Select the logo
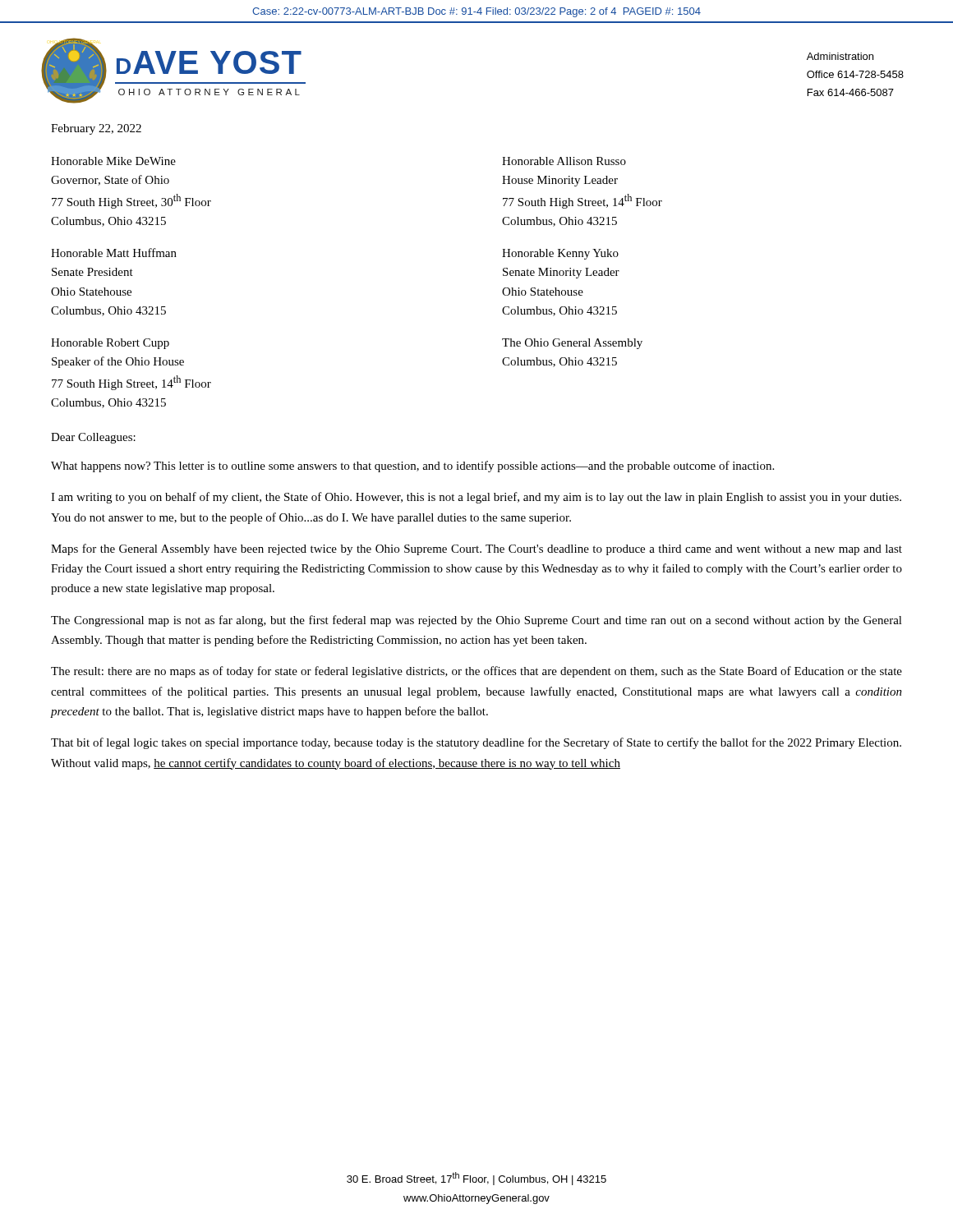This screenshot has height=1232, width=953. pyautogui.click(x=173, y=71)
